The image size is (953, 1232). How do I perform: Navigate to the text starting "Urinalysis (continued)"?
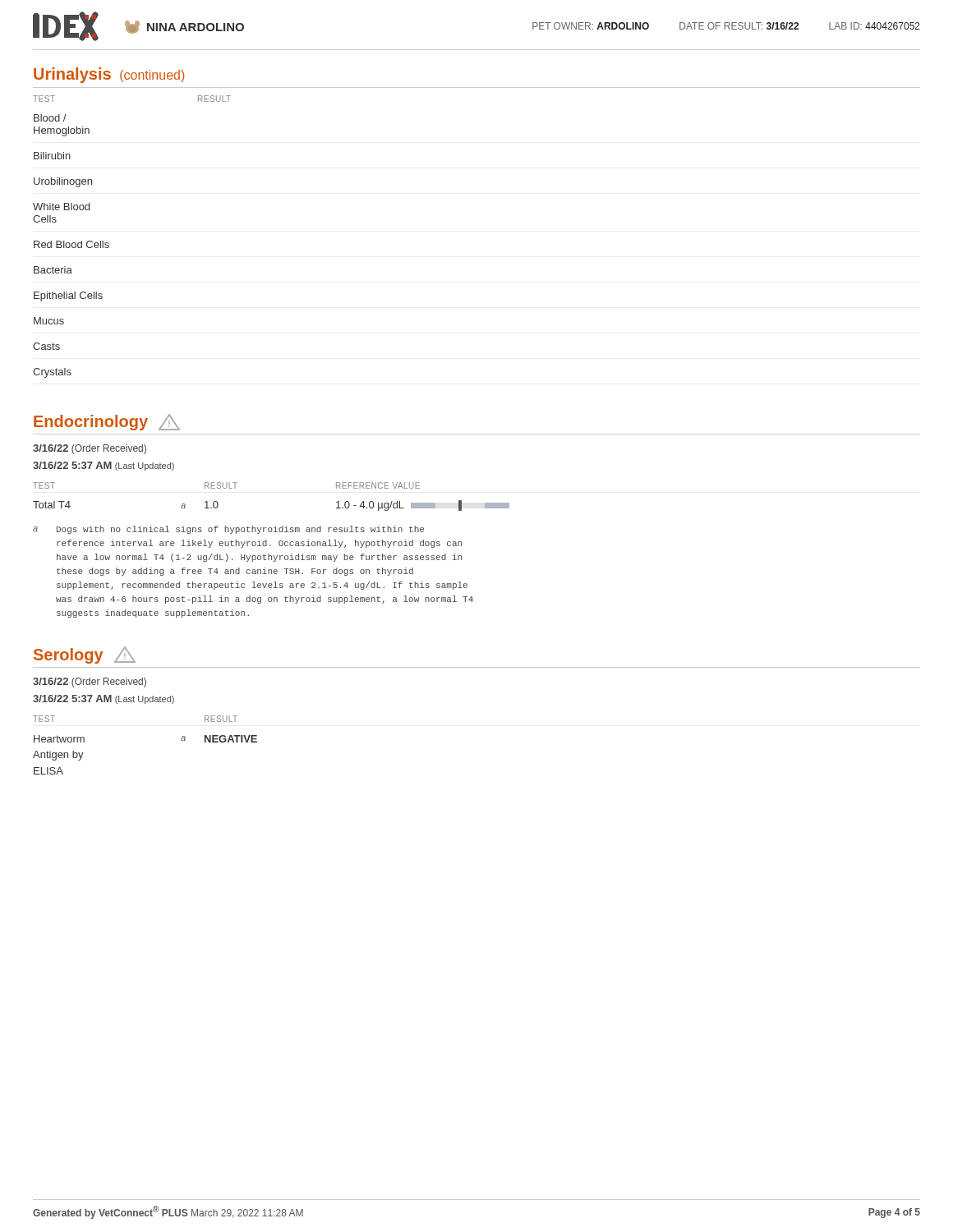109,74
